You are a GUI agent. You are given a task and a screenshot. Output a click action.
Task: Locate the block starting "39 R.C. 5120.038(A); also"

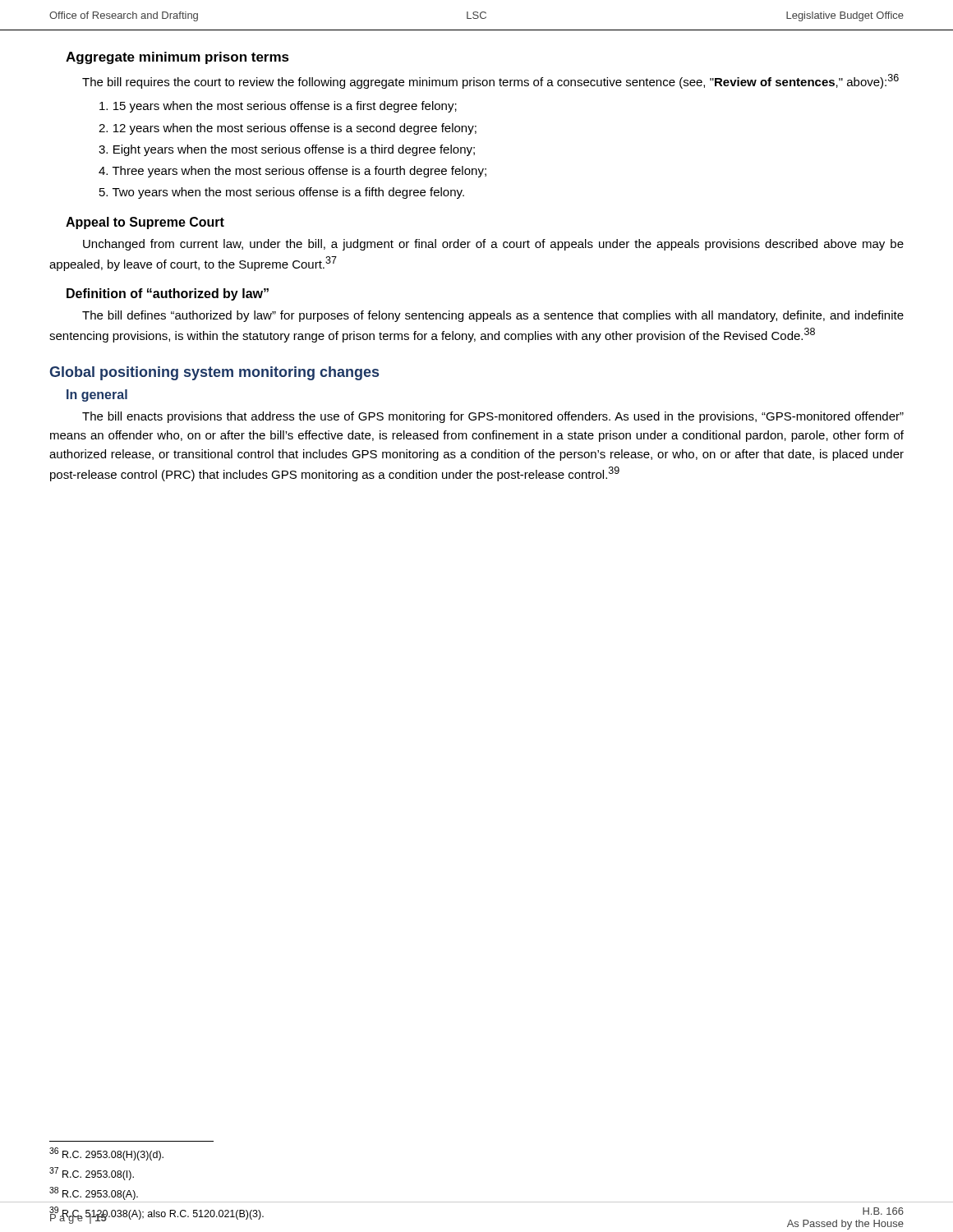157,1213
